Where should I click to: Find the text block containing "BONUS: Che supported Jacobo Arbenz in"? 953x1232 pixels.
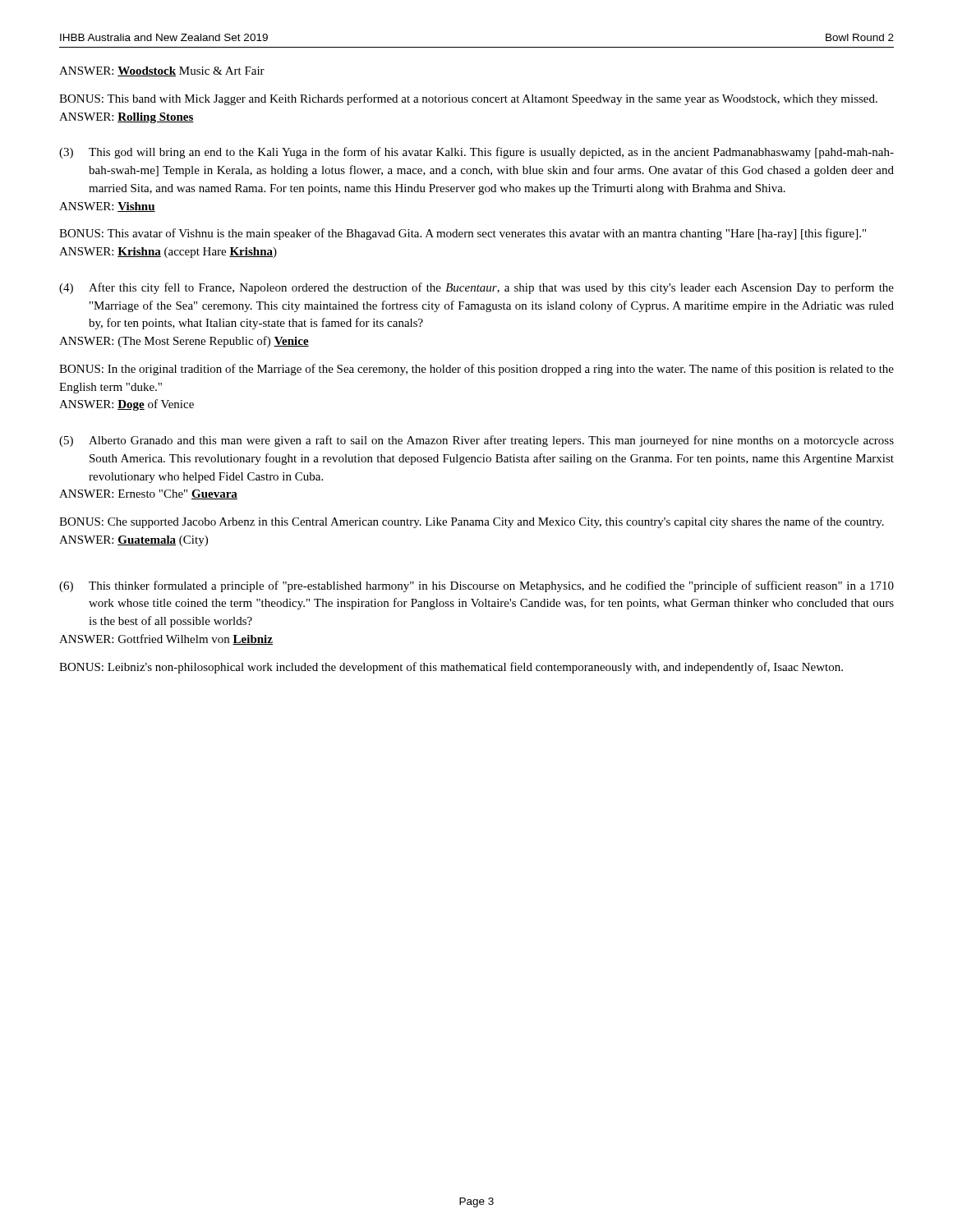472,530
